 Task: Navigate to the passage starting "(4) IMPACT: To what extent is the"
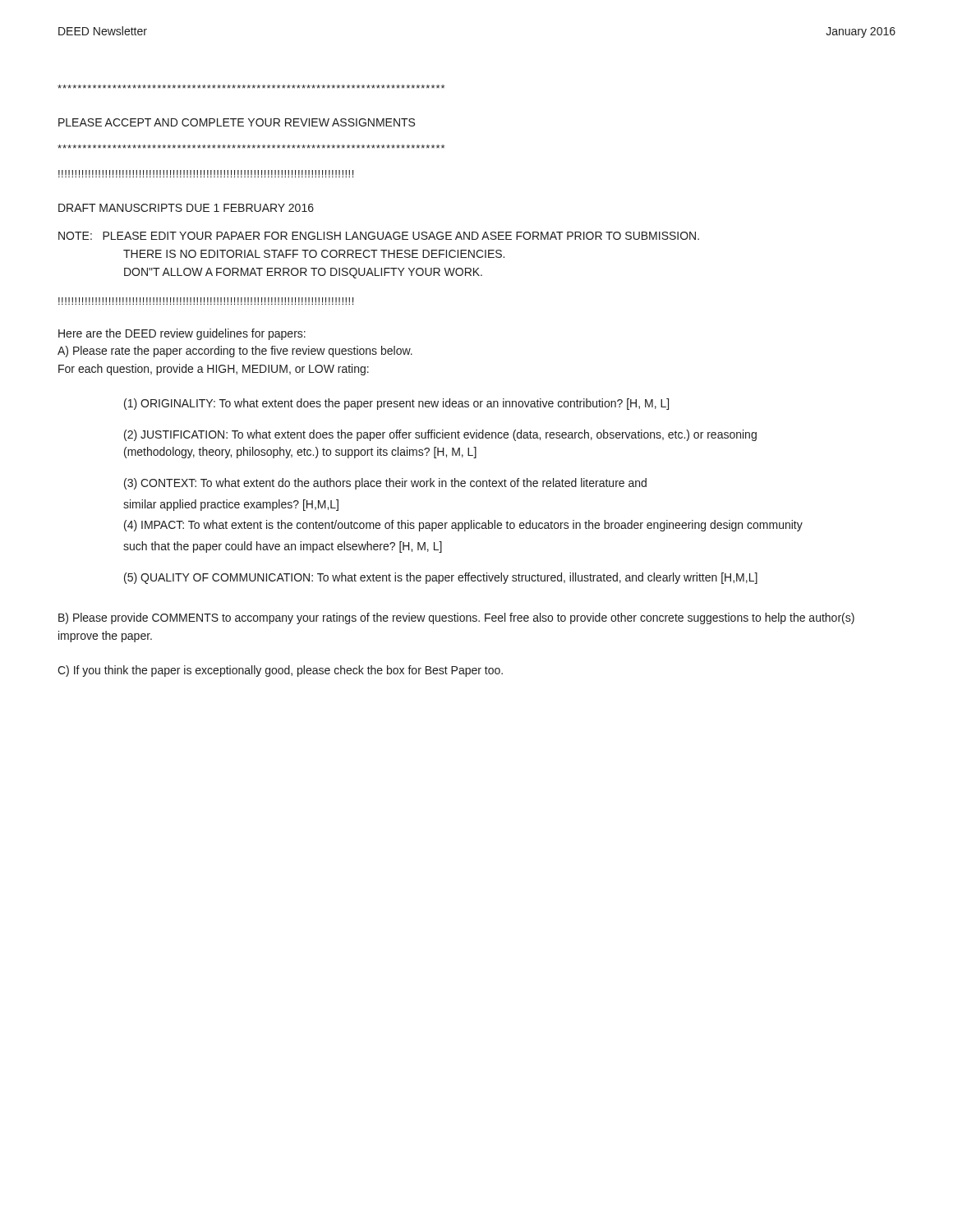pyautogui.click(x=463, y=525)
